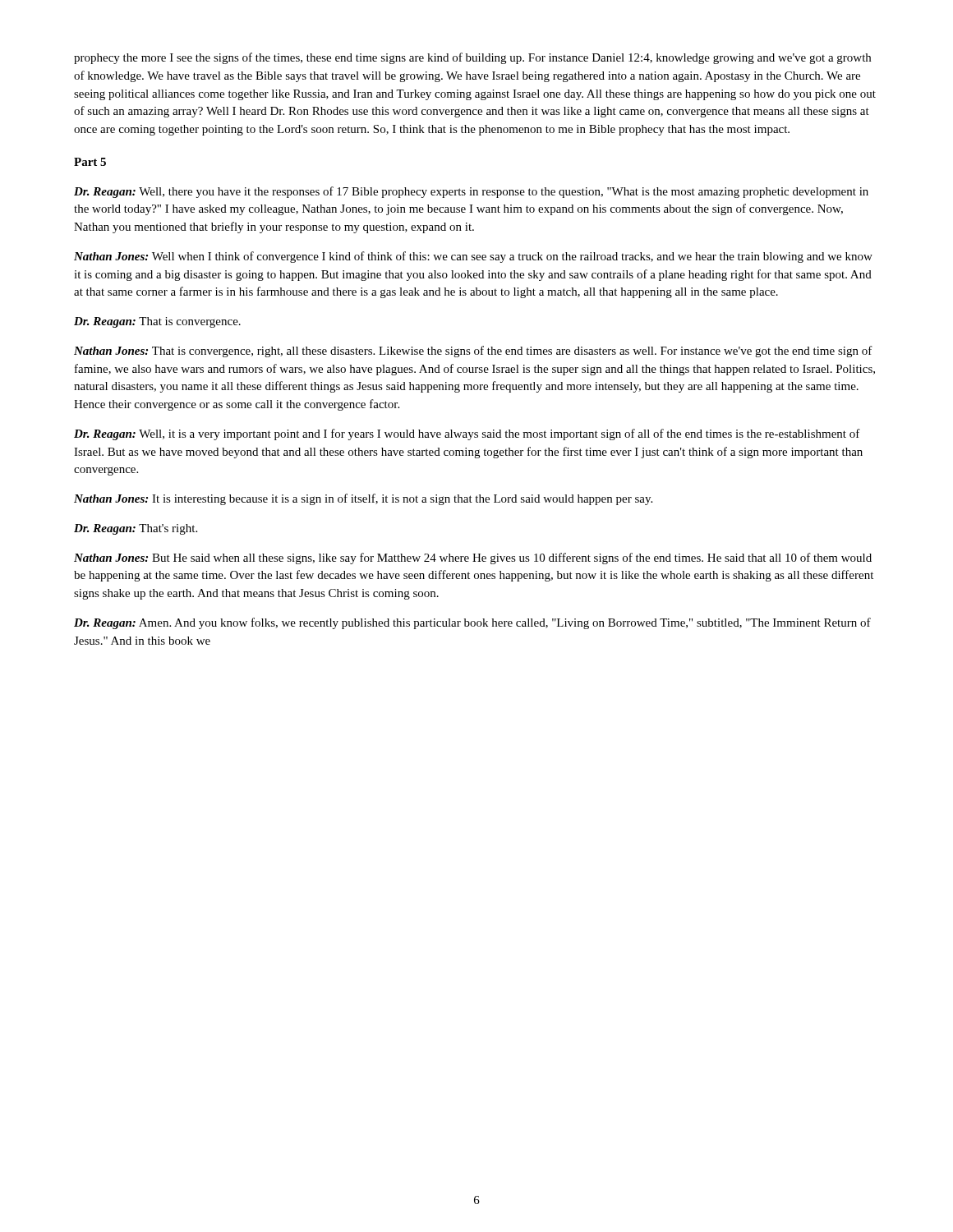Locate the text starting "Dr. Reagan: That is convergence."
Image resolution: width=953 pixels, height=1232 pixels.
157,322
